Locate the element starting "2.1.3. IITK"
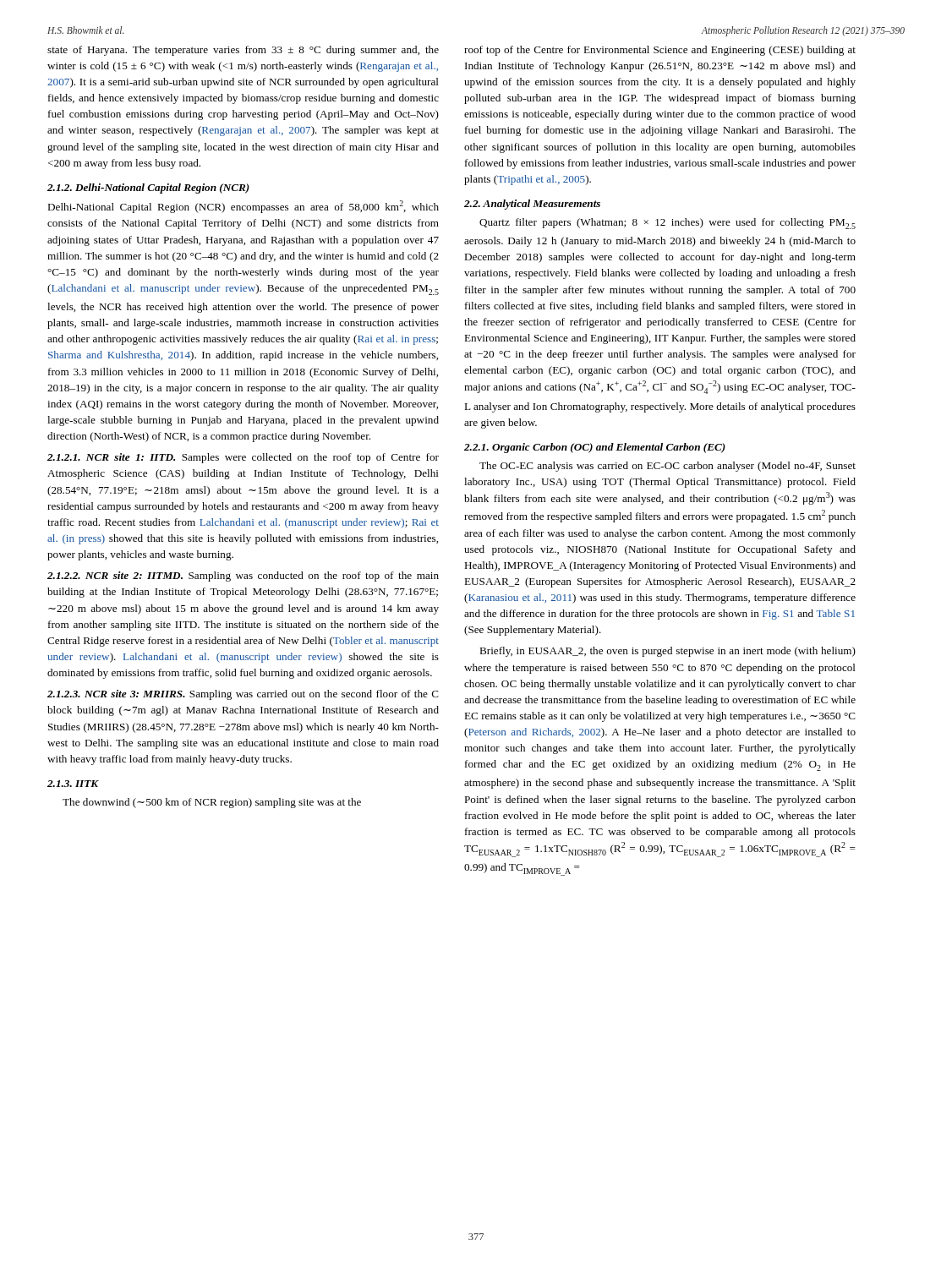952x1268 pixels. coord(73,784)
